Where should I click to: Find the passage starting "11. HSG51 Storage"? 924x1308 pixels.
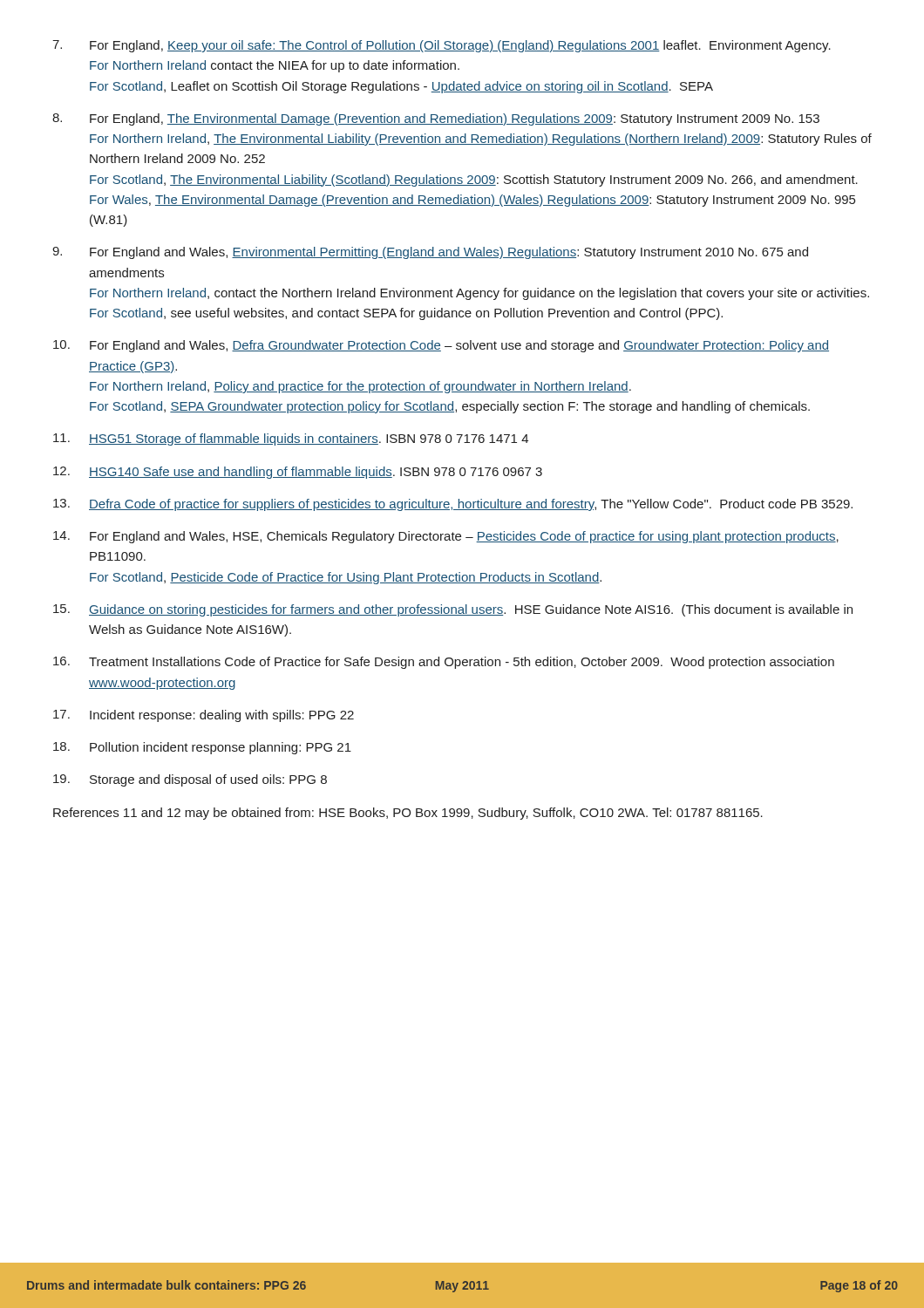click(462, 439)
